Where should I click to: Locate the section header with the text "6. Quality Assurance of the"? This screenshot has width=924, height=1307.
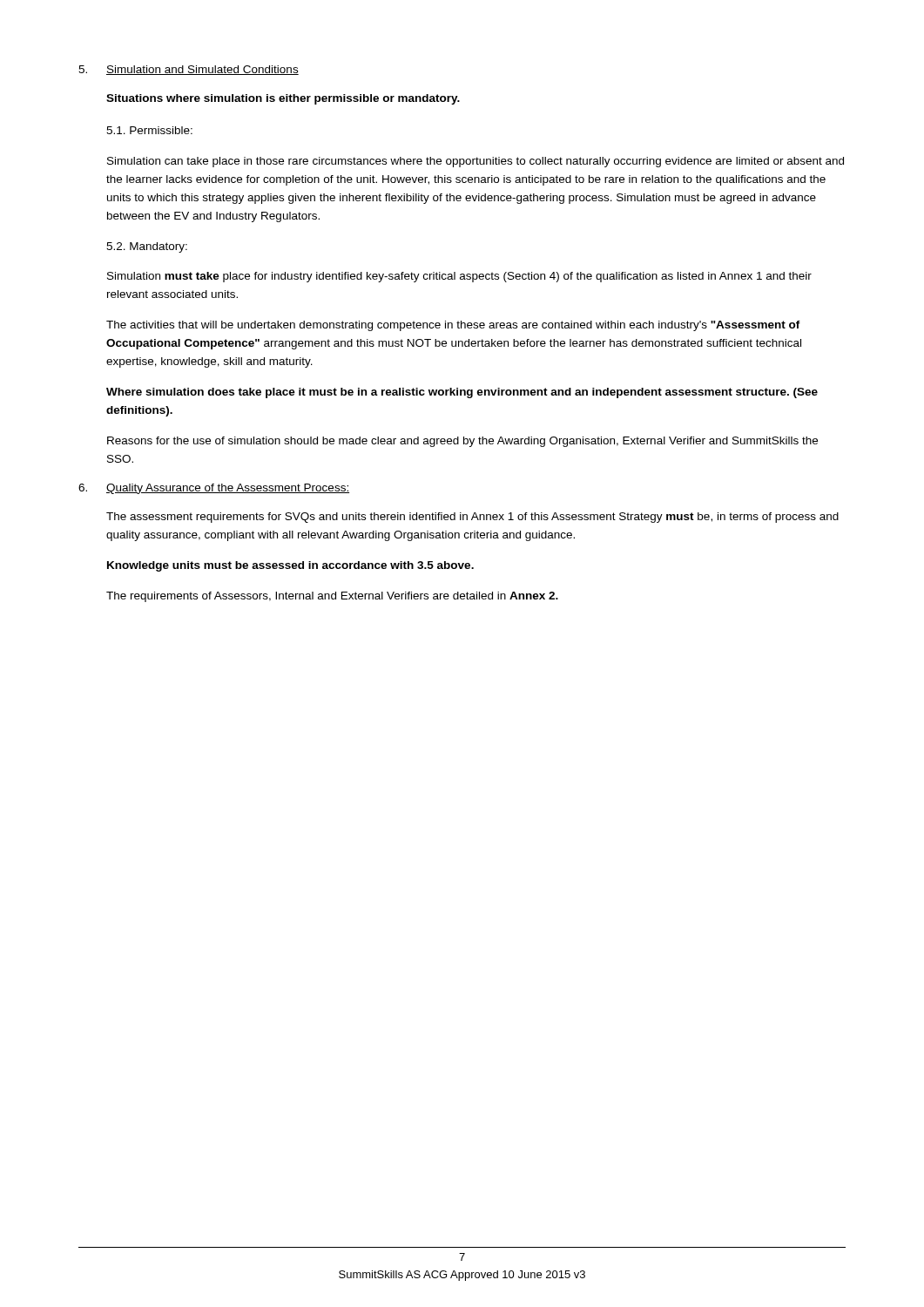(x=214, y=487)
